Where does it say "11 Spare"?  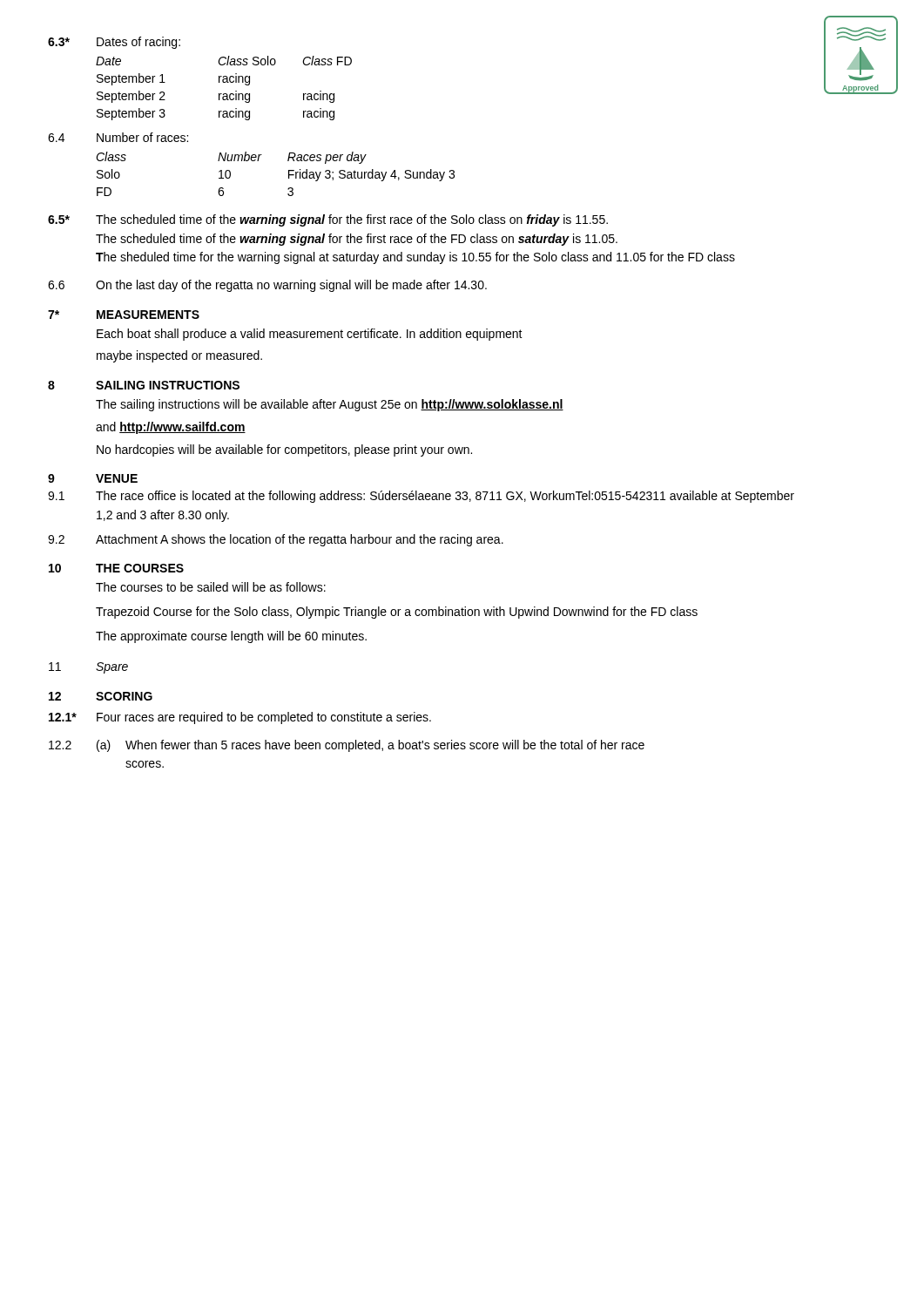(88, 668)
